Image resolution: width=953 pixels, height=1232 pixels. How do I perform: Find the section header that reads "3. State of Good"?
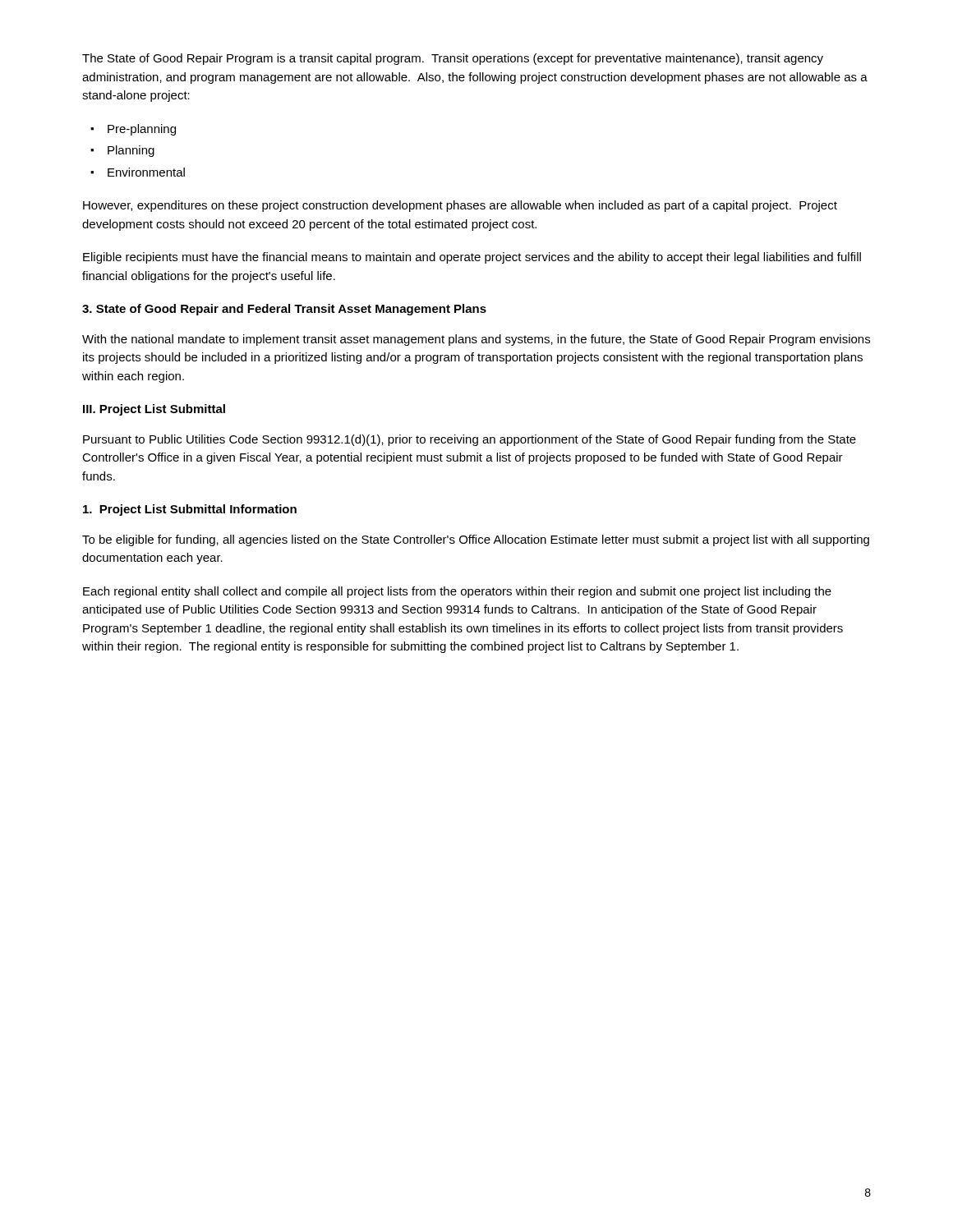(284, 308)
